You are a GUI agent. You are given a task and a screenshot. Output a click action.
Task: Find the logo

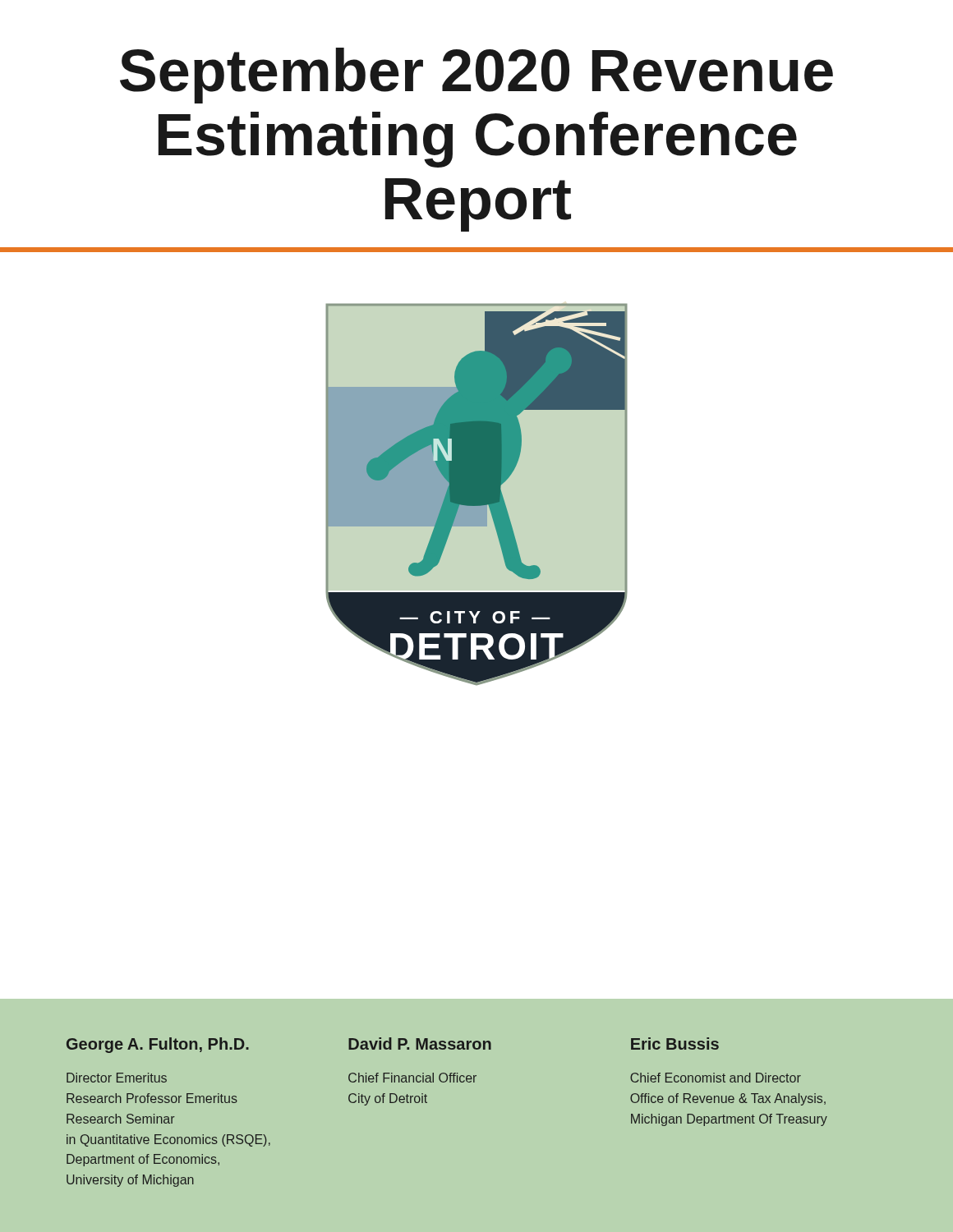(476, 486)
